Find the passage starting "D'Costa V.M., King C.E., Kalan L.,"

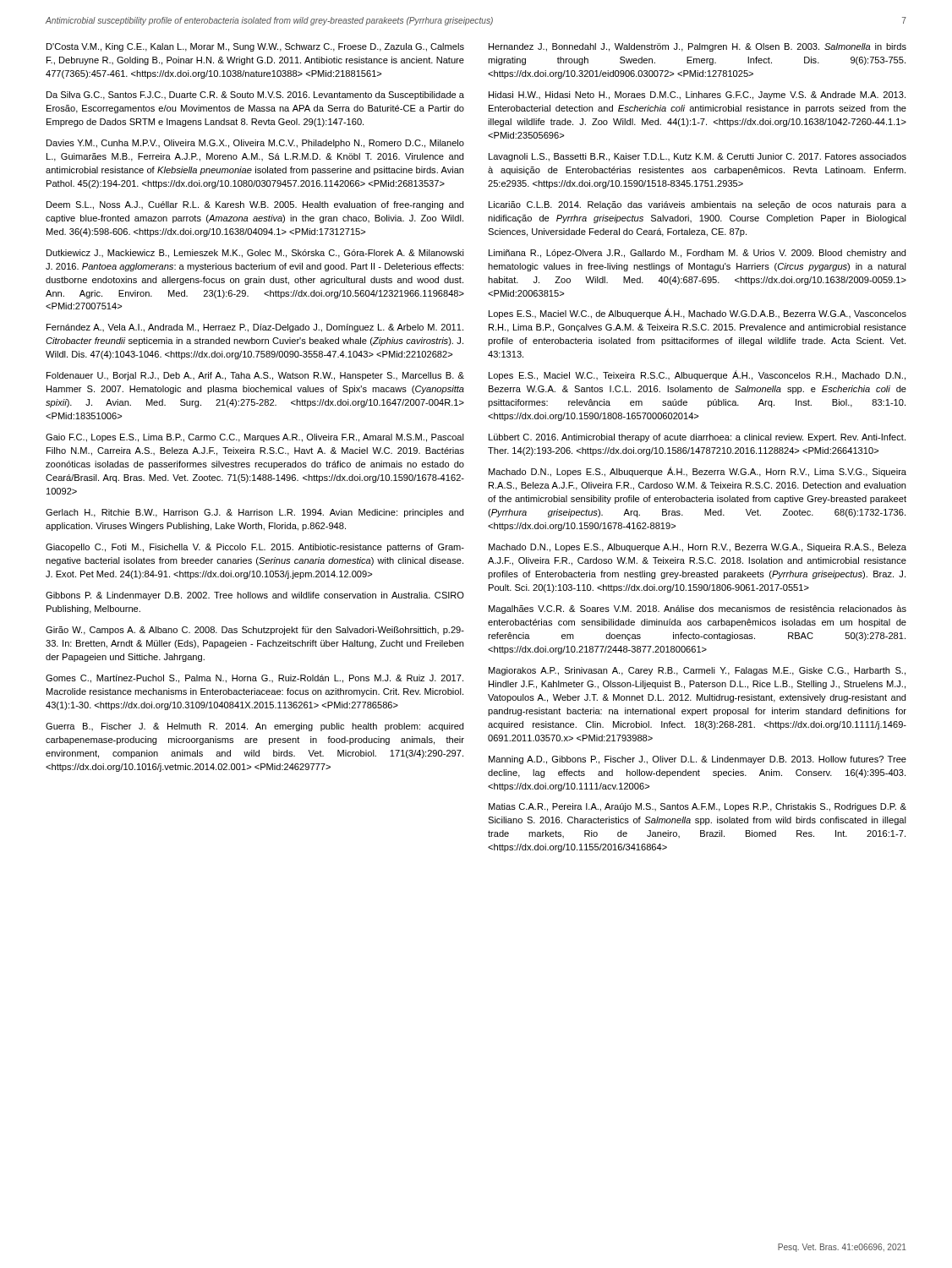click(255, 61)
